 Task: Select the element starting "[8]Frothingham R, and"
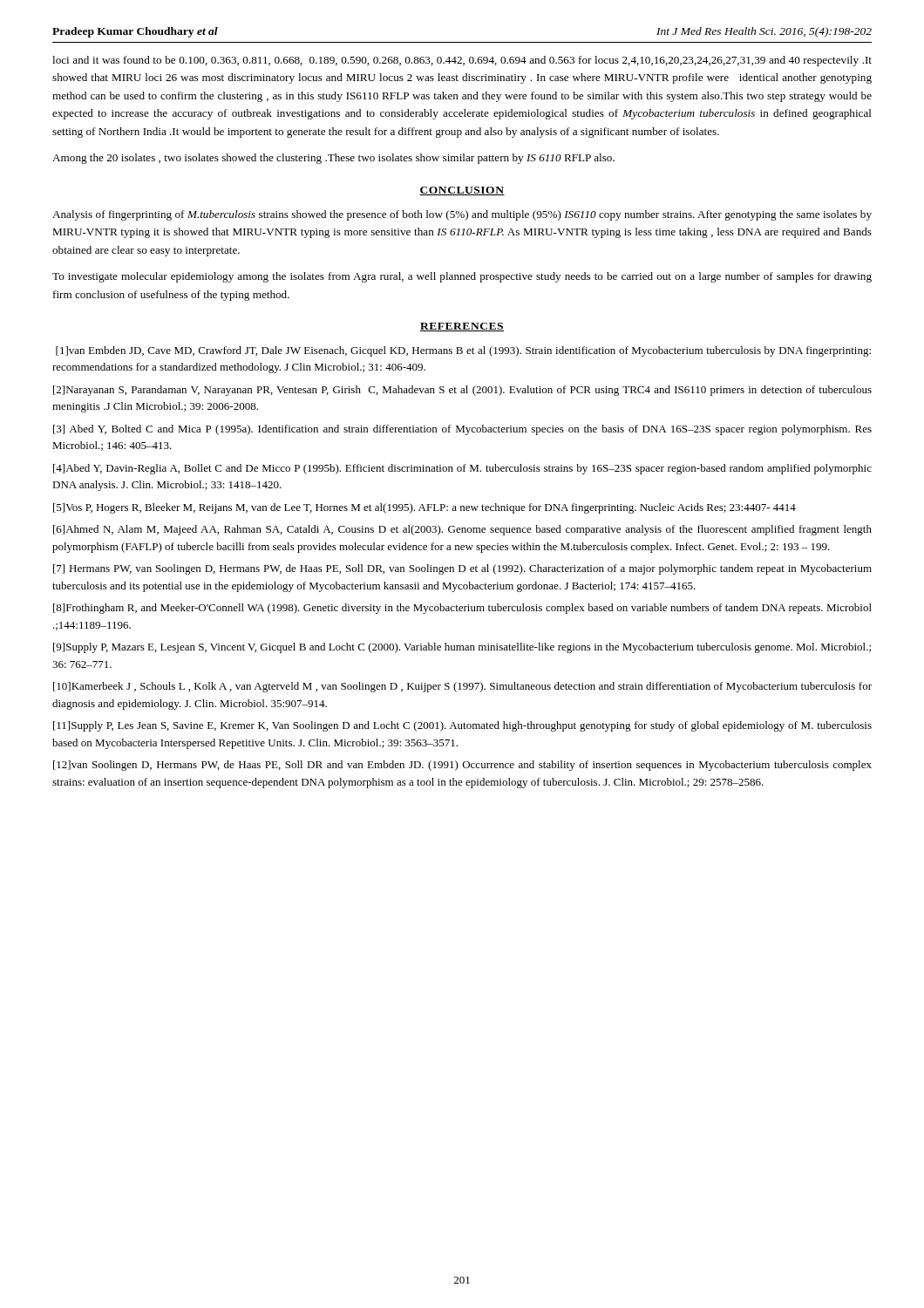(x=462, y=616)
